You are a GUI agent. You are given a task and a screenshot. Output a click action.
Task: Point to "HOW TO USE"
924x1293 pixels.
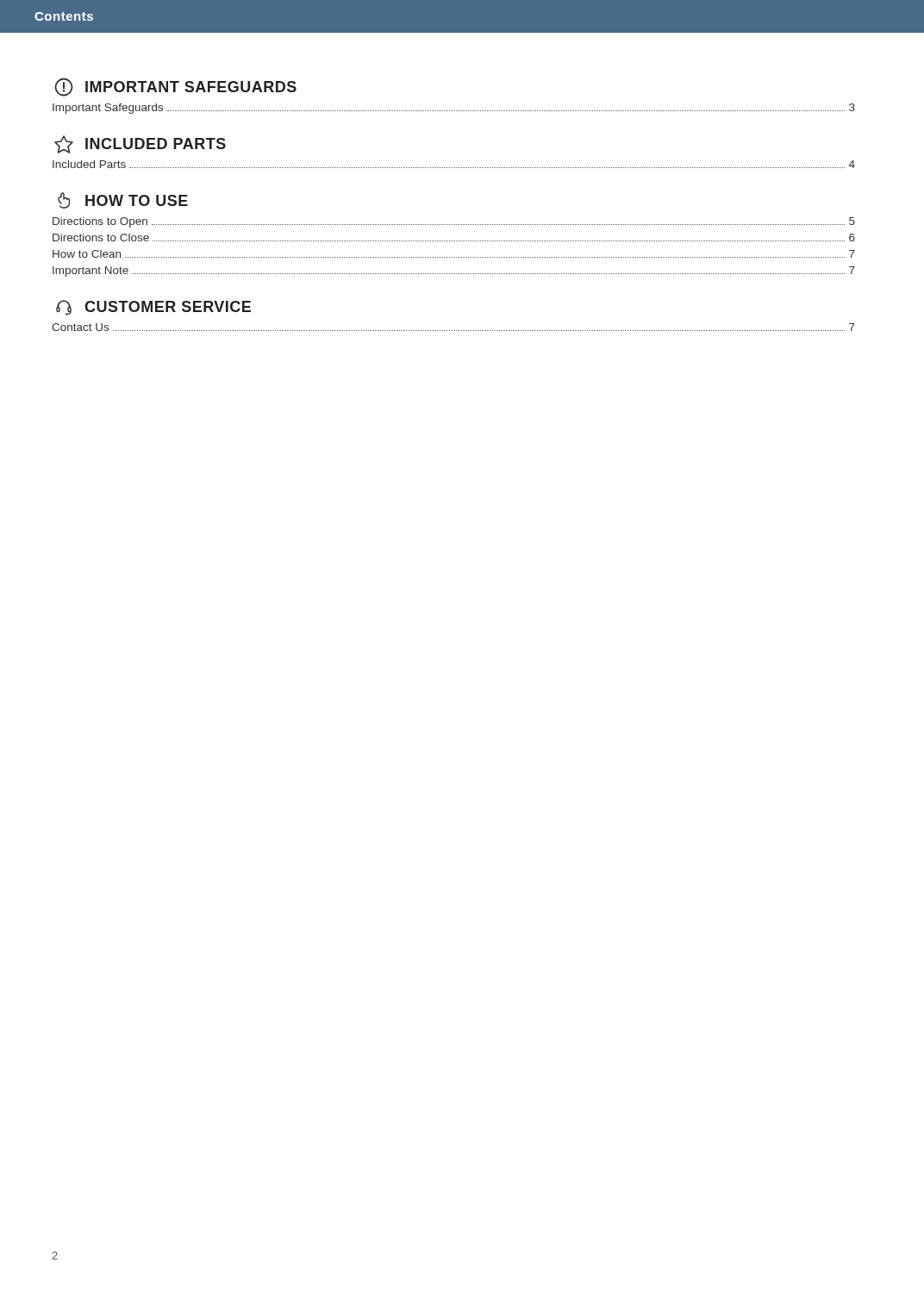tap(120, 201)
